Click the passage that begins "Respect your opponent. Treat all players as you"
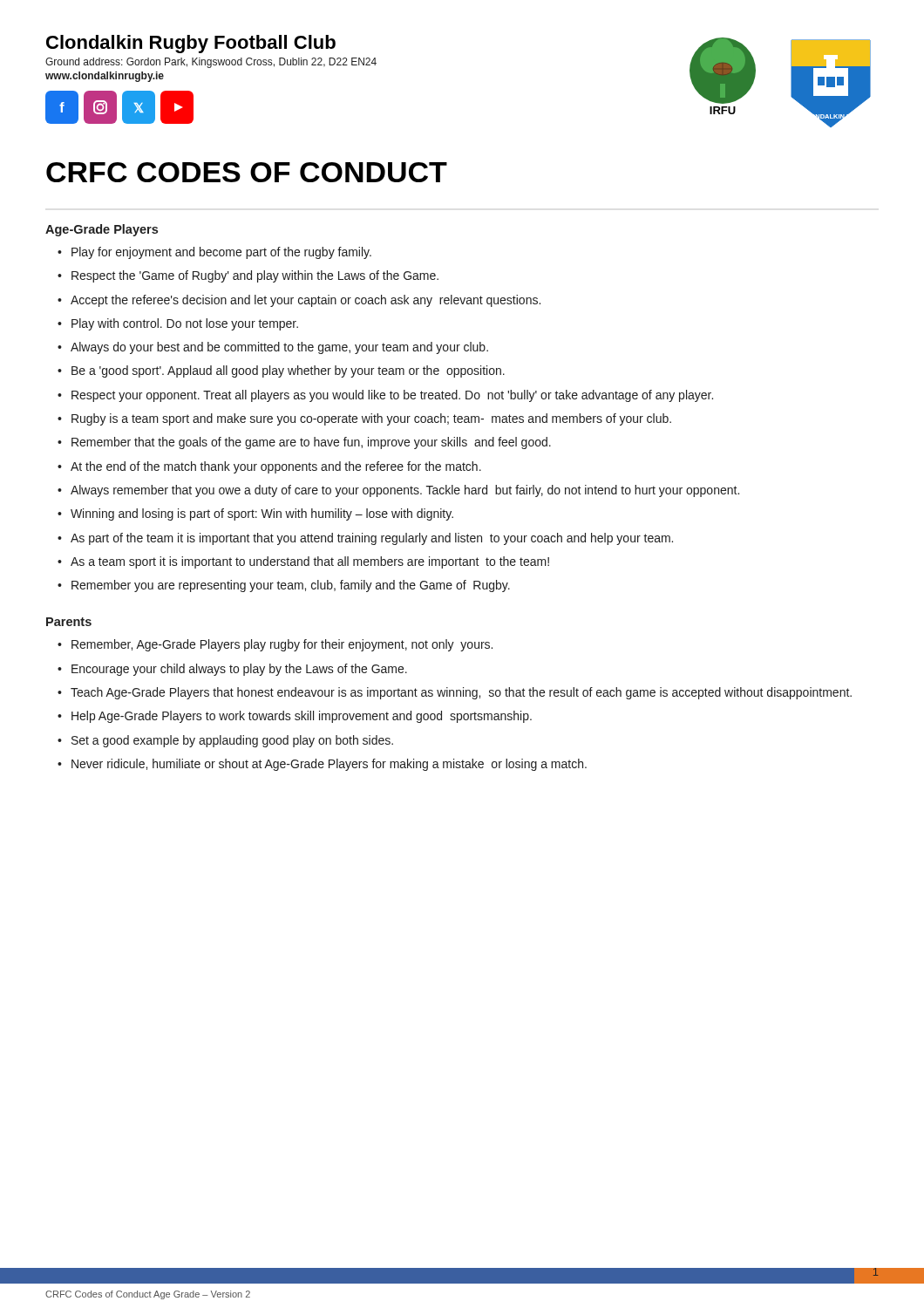Viewport: 924px width, 1308px height. coord(462,395)
